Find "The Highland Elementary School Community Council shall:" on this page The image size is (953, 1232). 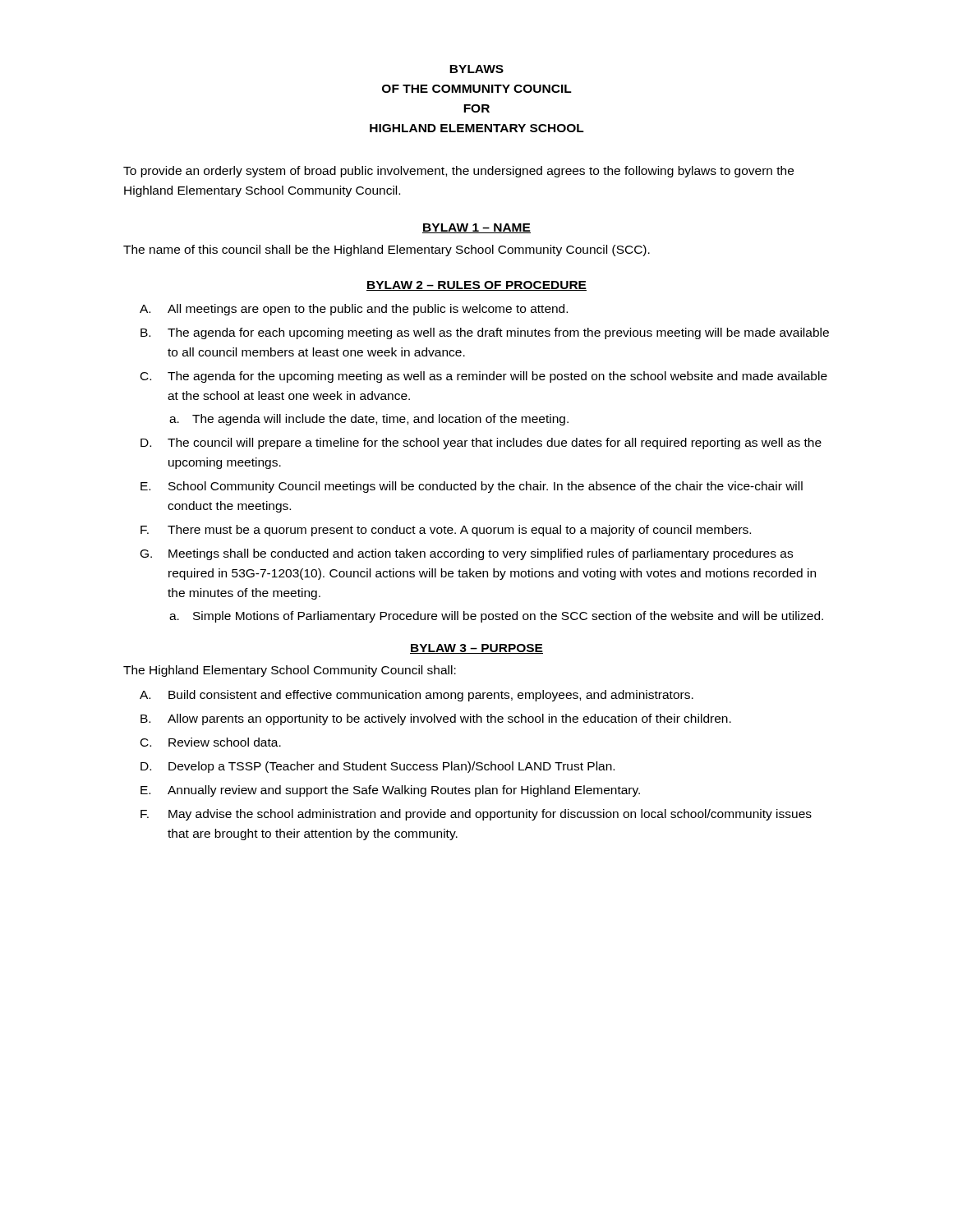pyautogui.click(x=290, y=670)
